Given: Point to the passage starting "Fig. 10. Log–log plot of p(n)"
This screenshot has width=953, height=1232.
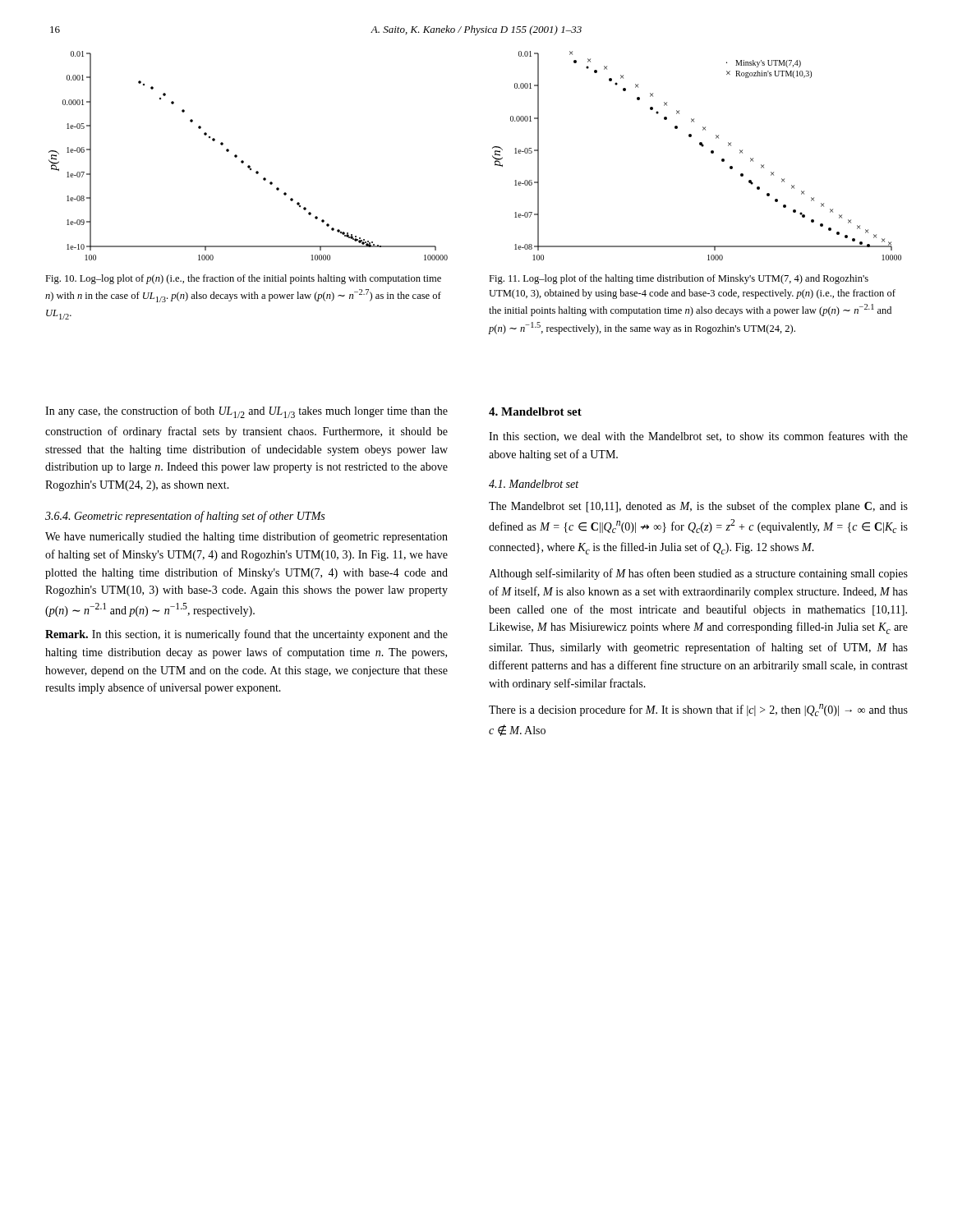Looking at the screenshot, I should [x=243, y=297].
